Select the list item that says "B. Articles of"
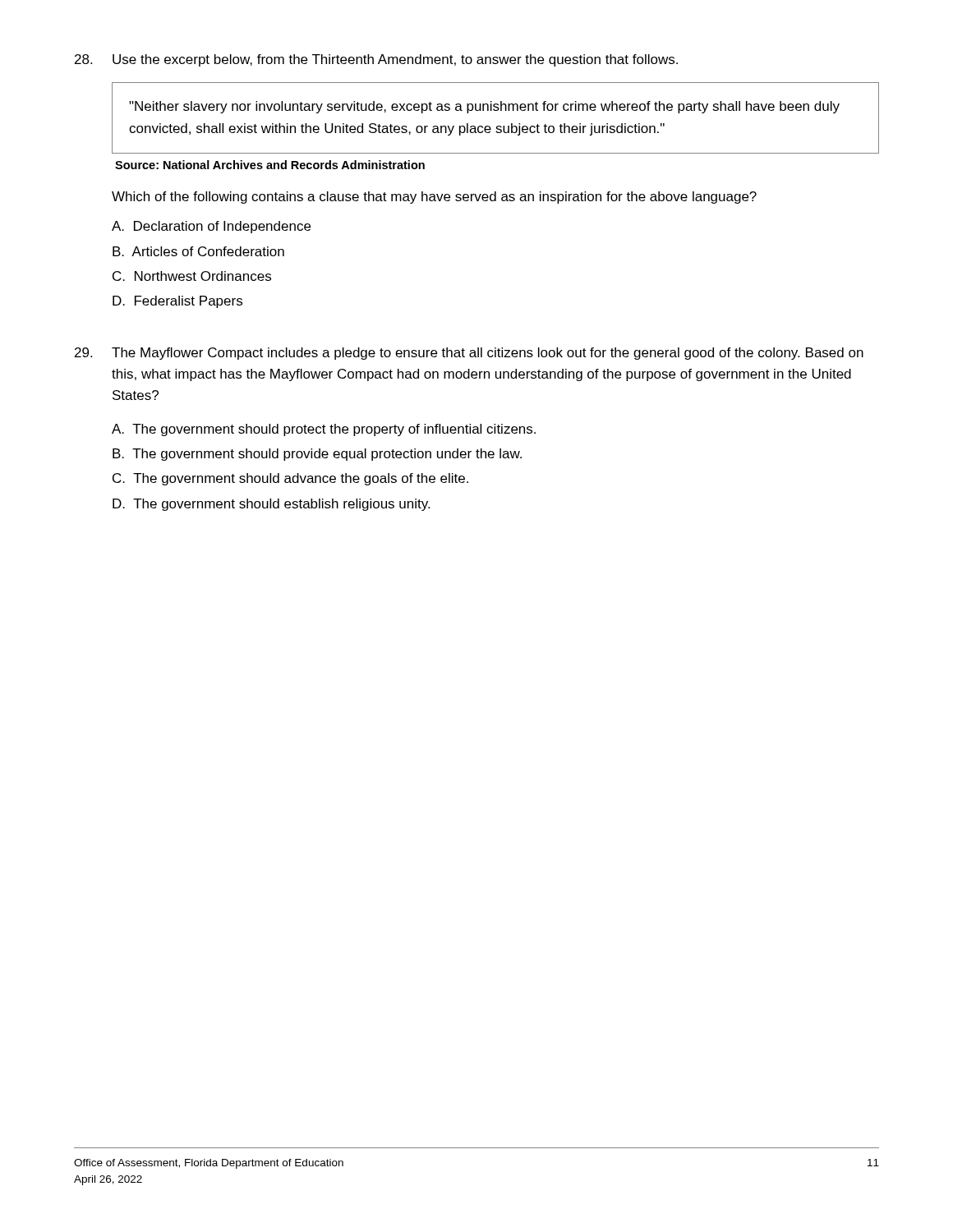 (x=198, y=252)
